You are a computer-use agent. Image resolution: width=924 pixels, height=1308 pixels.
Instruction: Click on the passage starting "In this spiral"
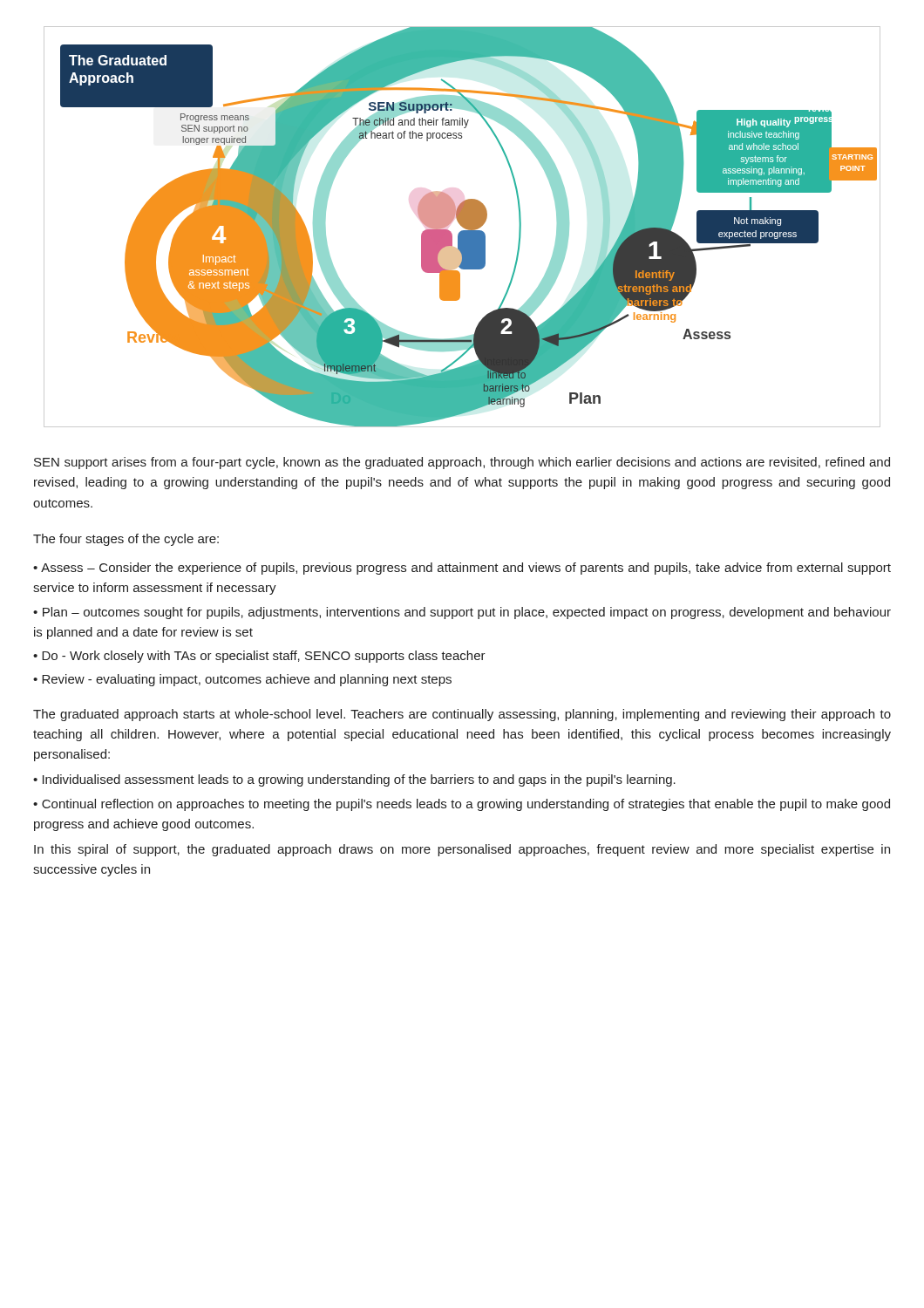pyautogui.click(x=462, y=859)
